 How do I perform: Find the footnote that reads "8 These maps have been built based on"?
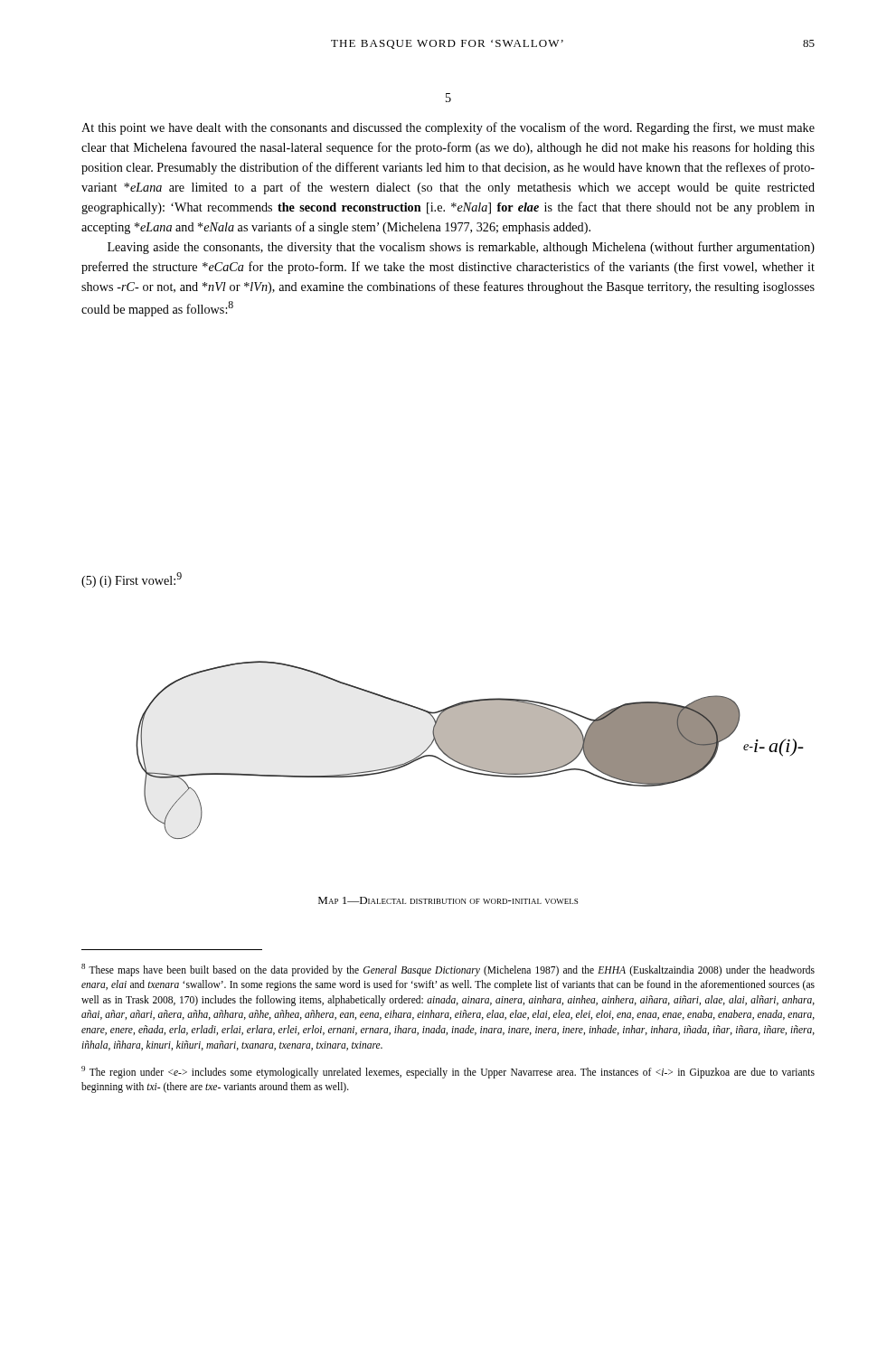coord(448,1022)
